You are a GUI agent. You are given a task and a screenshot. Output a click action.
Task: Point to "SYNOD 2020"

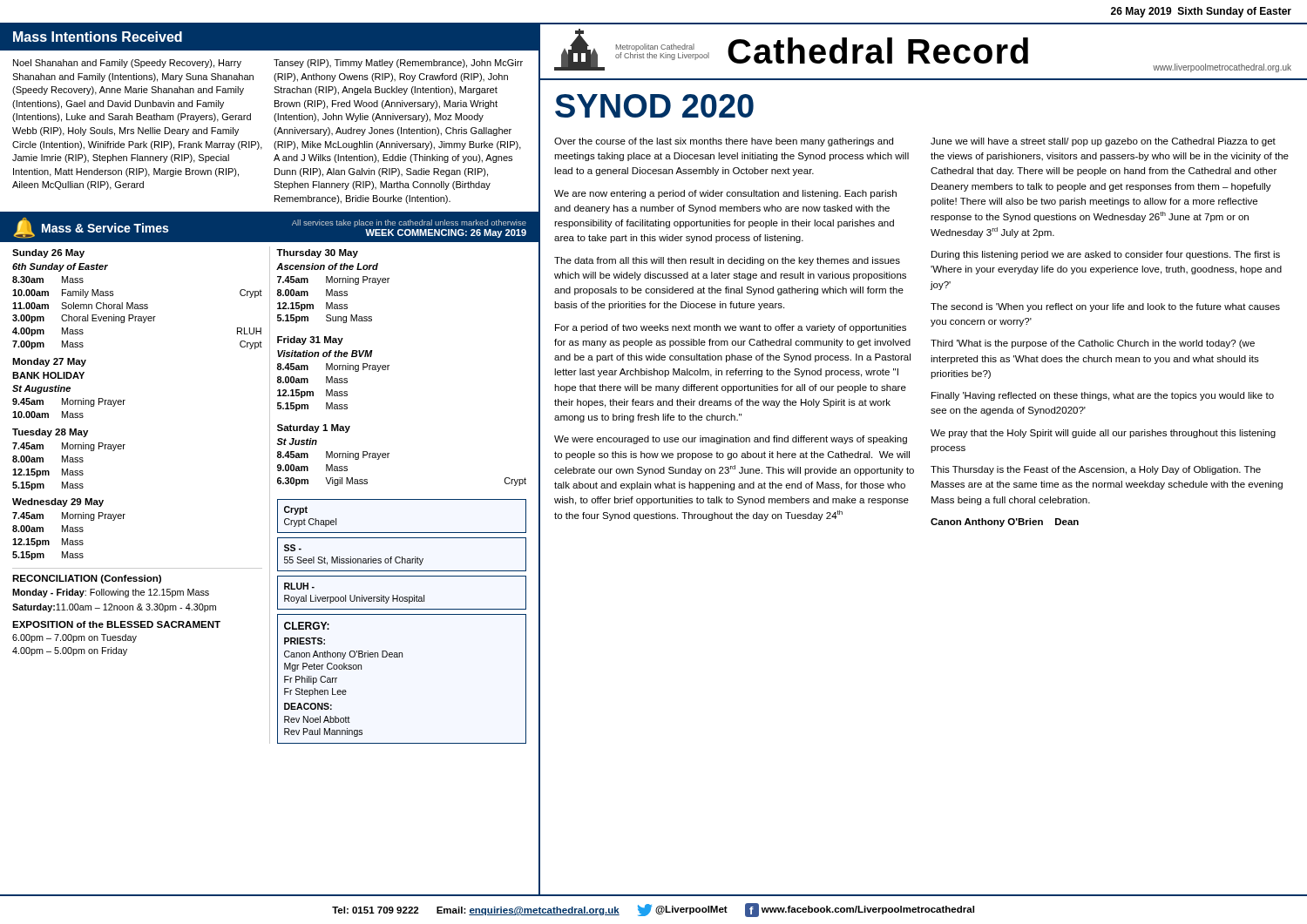pos(654,107)
